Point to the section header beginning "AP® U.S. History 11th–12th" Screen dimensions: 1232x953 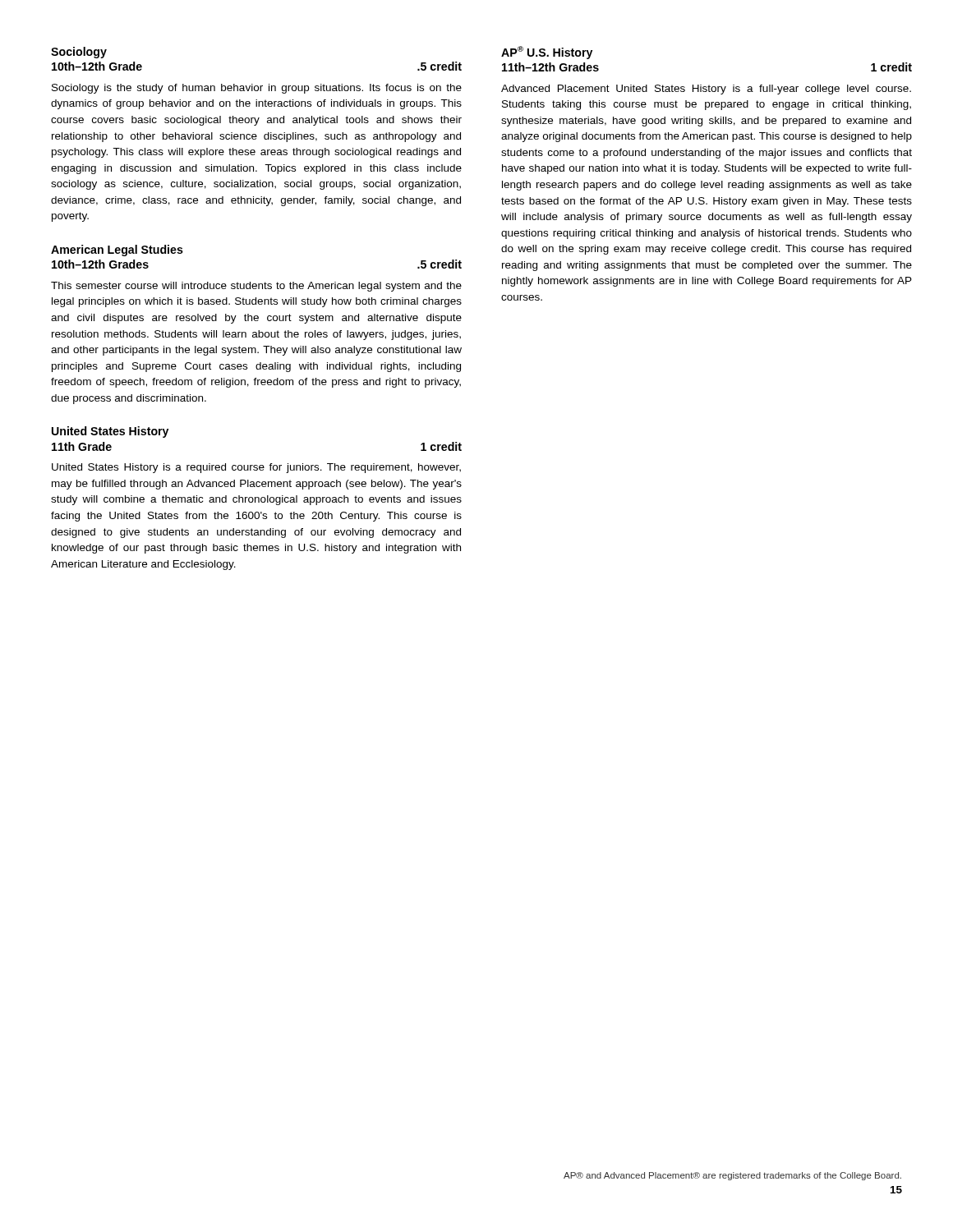547,53
